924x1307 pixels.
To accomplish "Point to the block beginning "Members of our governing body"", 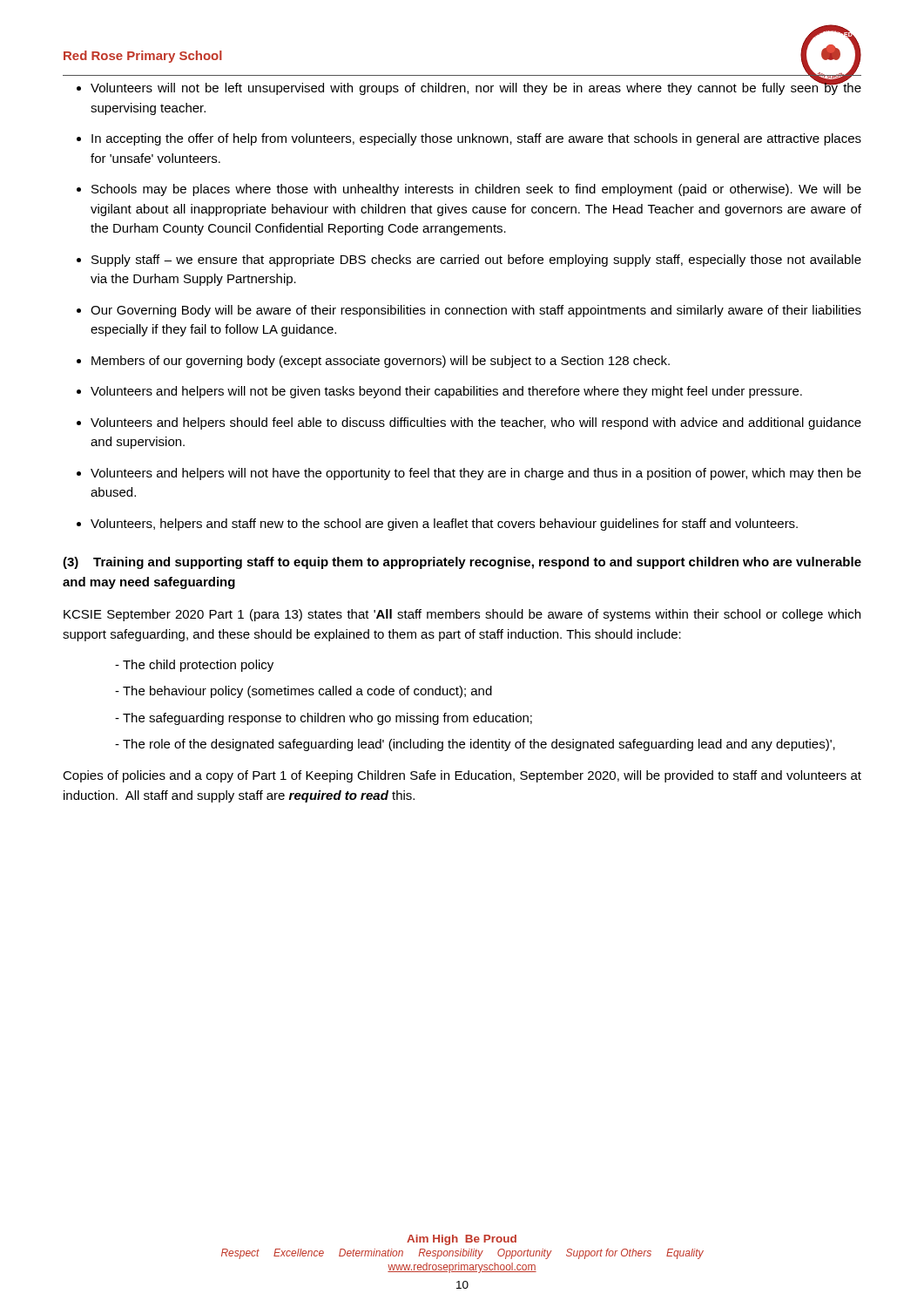I will click(x=381, y=360).
